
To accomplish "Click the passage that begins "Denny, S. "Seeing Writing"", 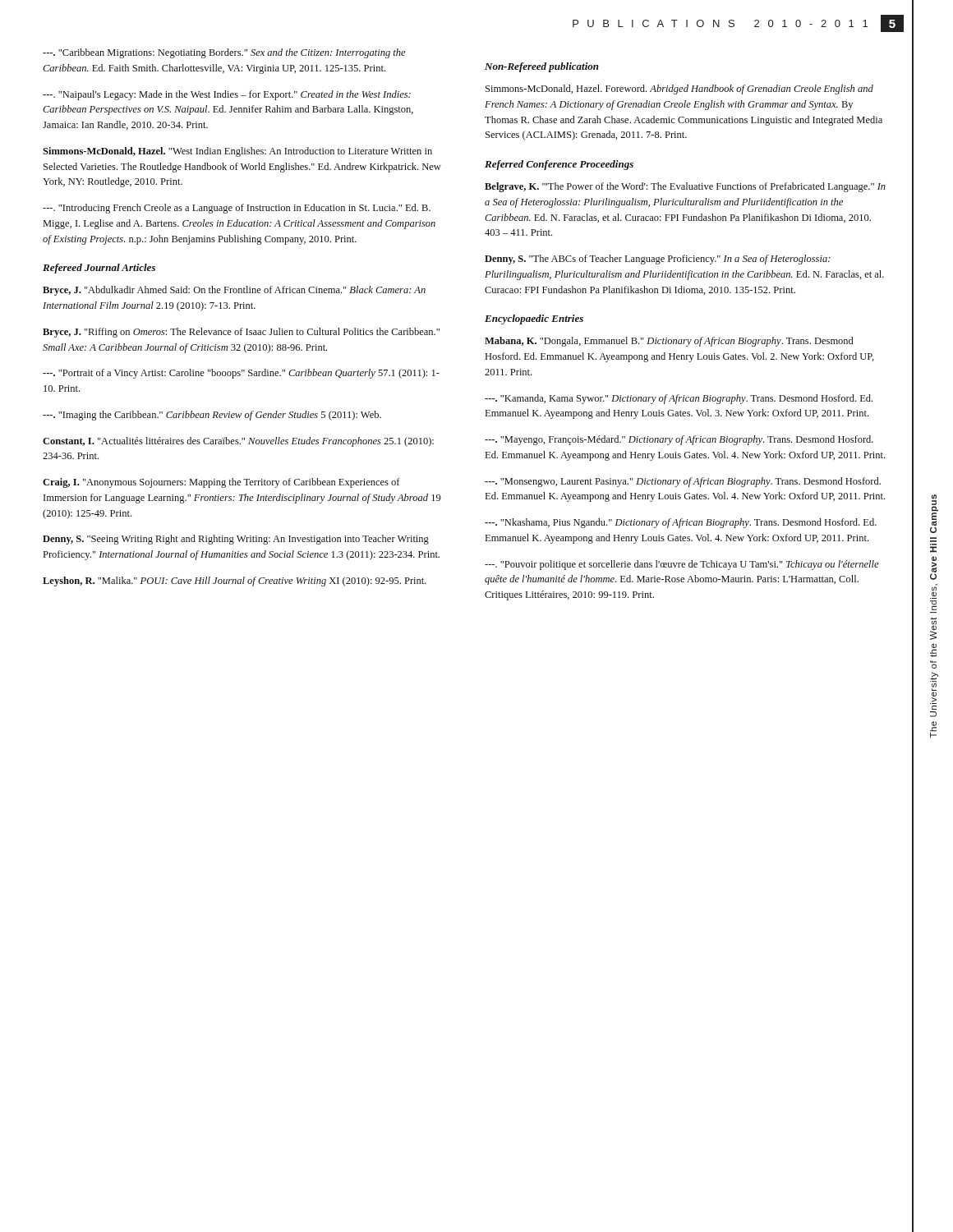I will (x=242, y=547).
